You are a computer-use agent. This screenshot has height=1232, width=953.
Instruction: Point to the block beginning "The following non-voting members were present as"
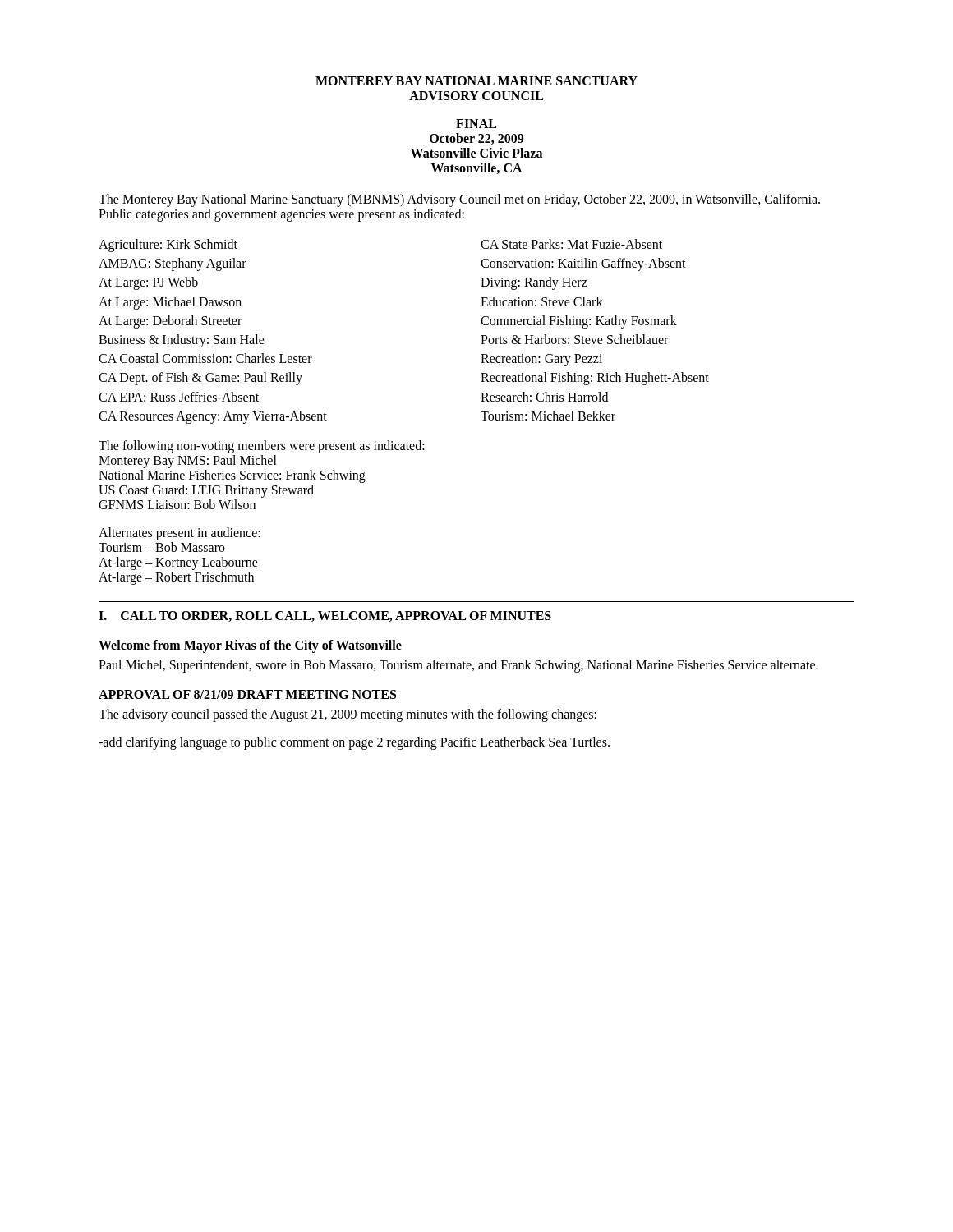click(x=262, y=475)
